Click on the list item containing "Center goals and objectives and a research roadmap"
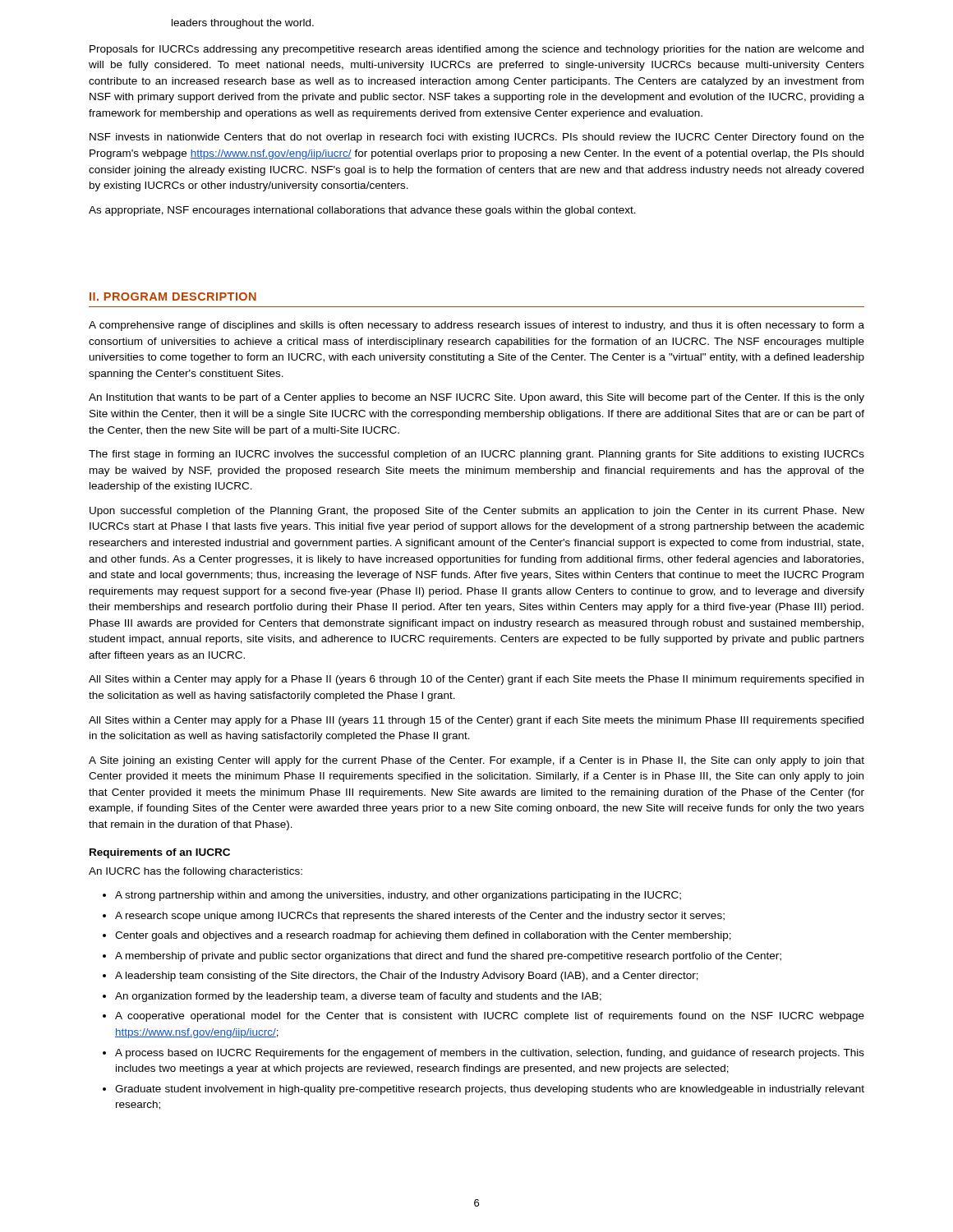The width and height of the screenshot is (953, 1232). 423,935
